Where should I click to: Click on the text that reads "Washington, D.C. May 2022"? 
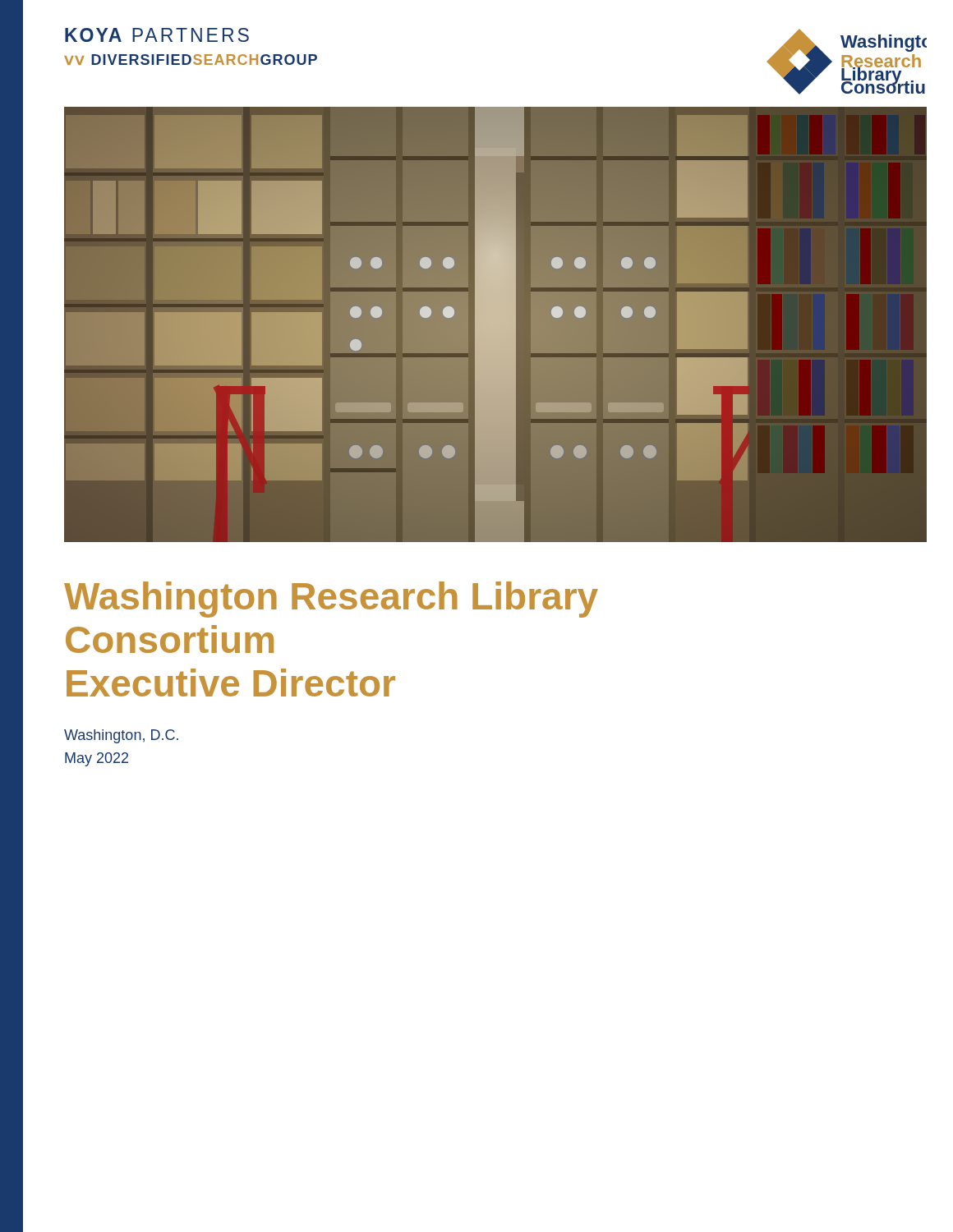tap(122, 747)
